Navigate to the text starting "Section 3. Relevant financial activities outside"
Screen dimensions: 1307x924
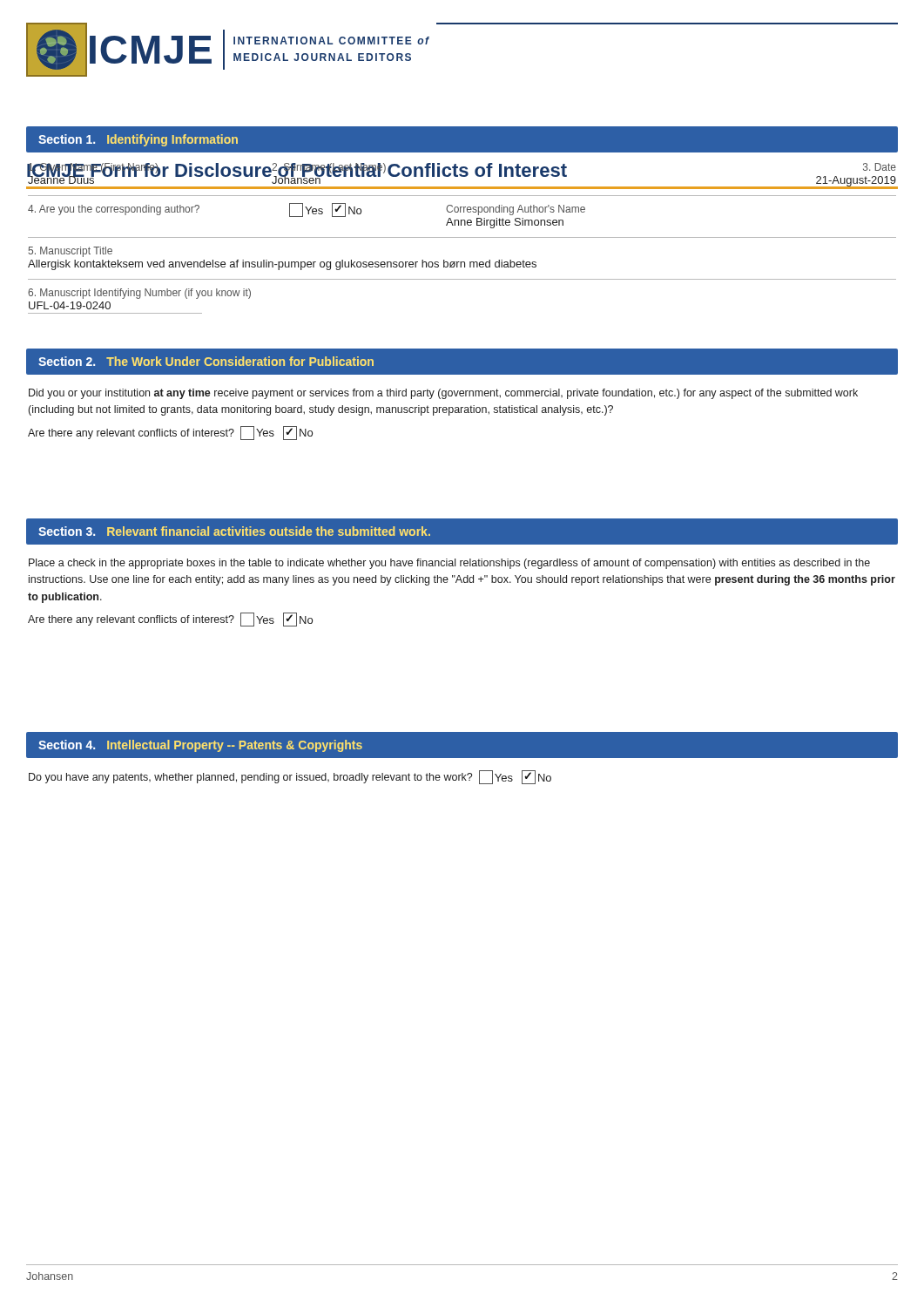point(235,531)
